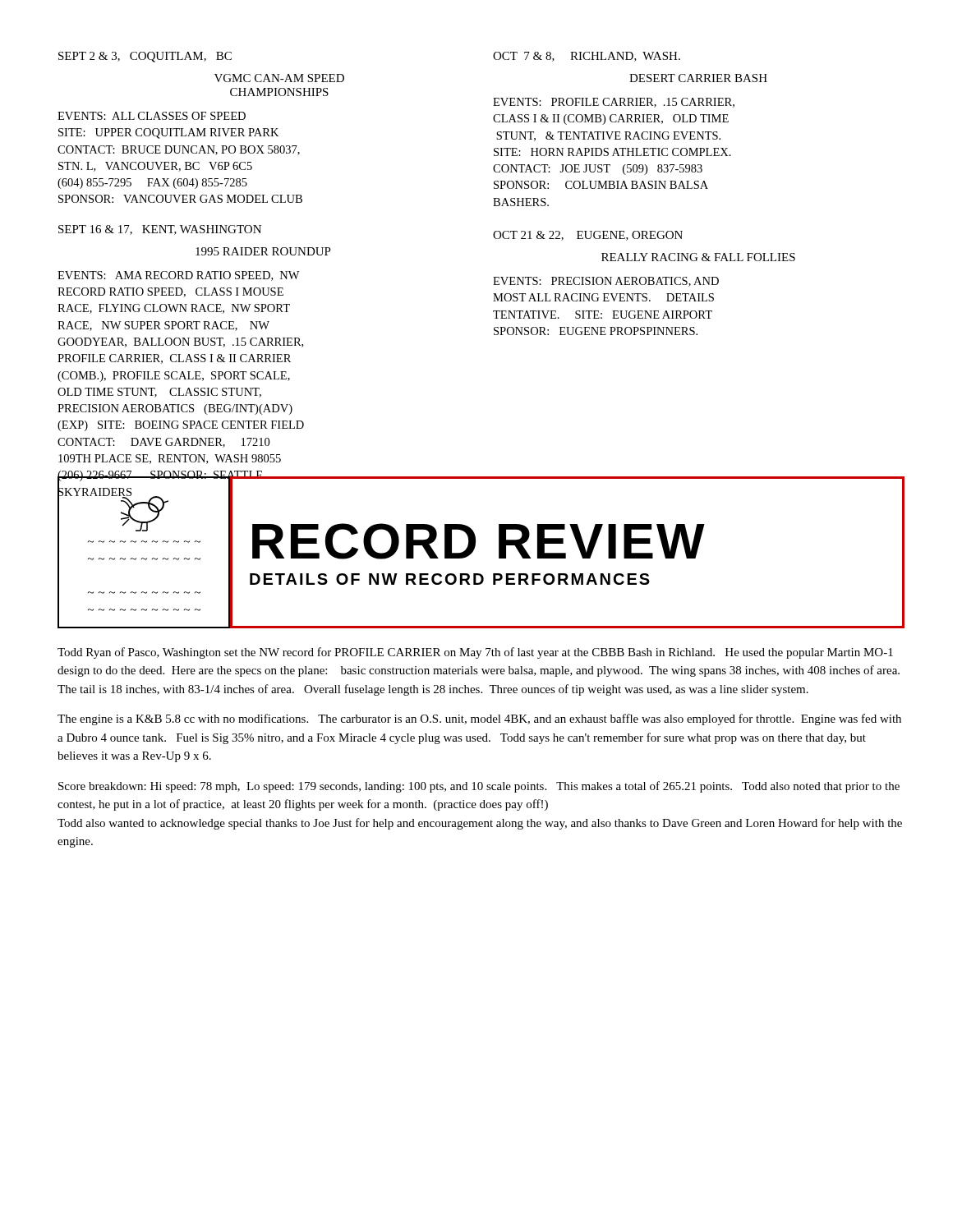Find the title that reads "REALLY RACING &"
Viewport: 962px width, 1232px height.
[x=698, y=257]
